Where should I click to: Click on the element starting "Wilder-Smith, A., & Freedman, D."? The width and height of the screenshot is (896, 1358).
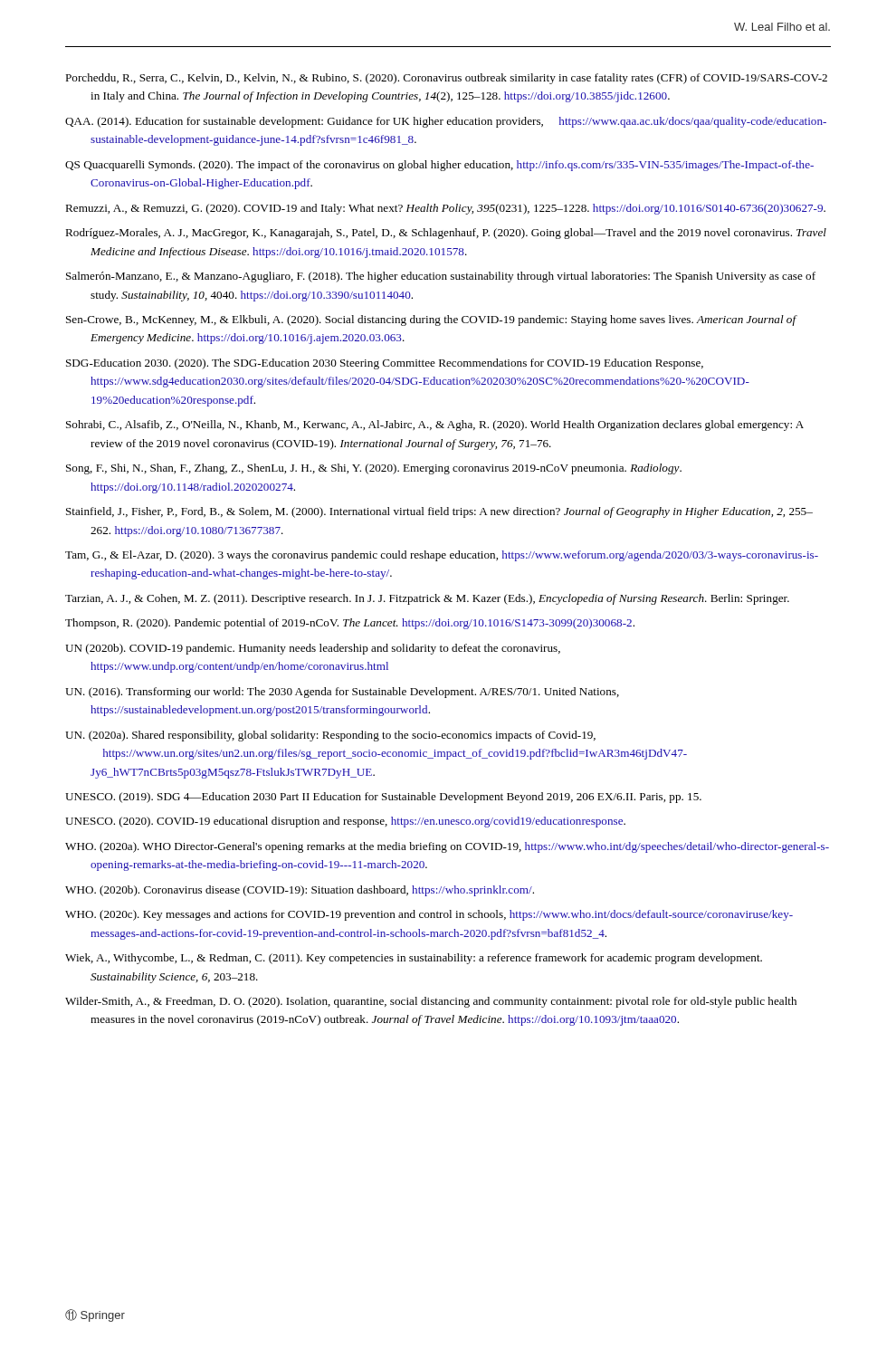[431, 1010]
